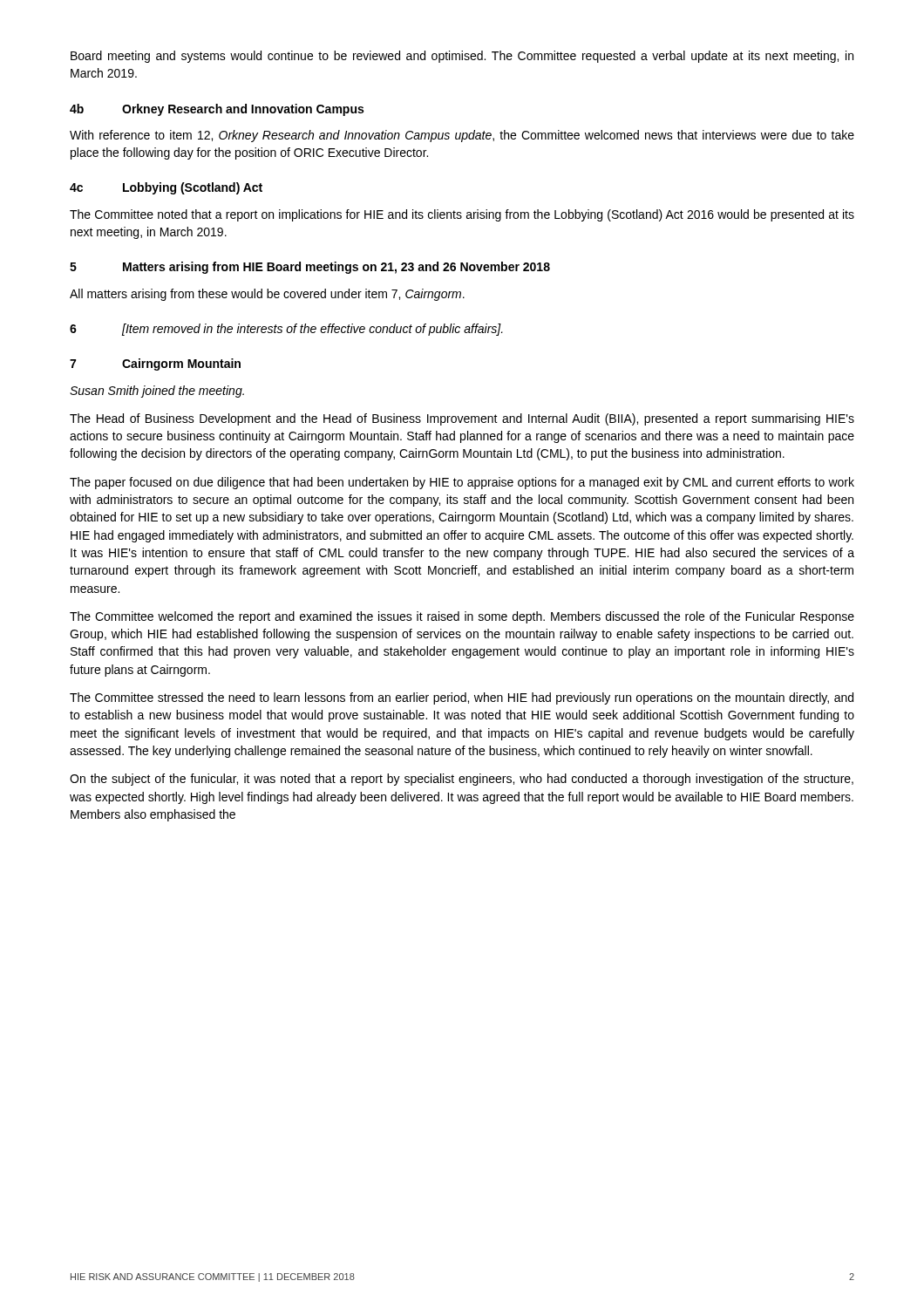Find the text block starting "All matters arising from these would be covered"
924x1308 pixels.
pyautogui.click(x=462, y=294)
